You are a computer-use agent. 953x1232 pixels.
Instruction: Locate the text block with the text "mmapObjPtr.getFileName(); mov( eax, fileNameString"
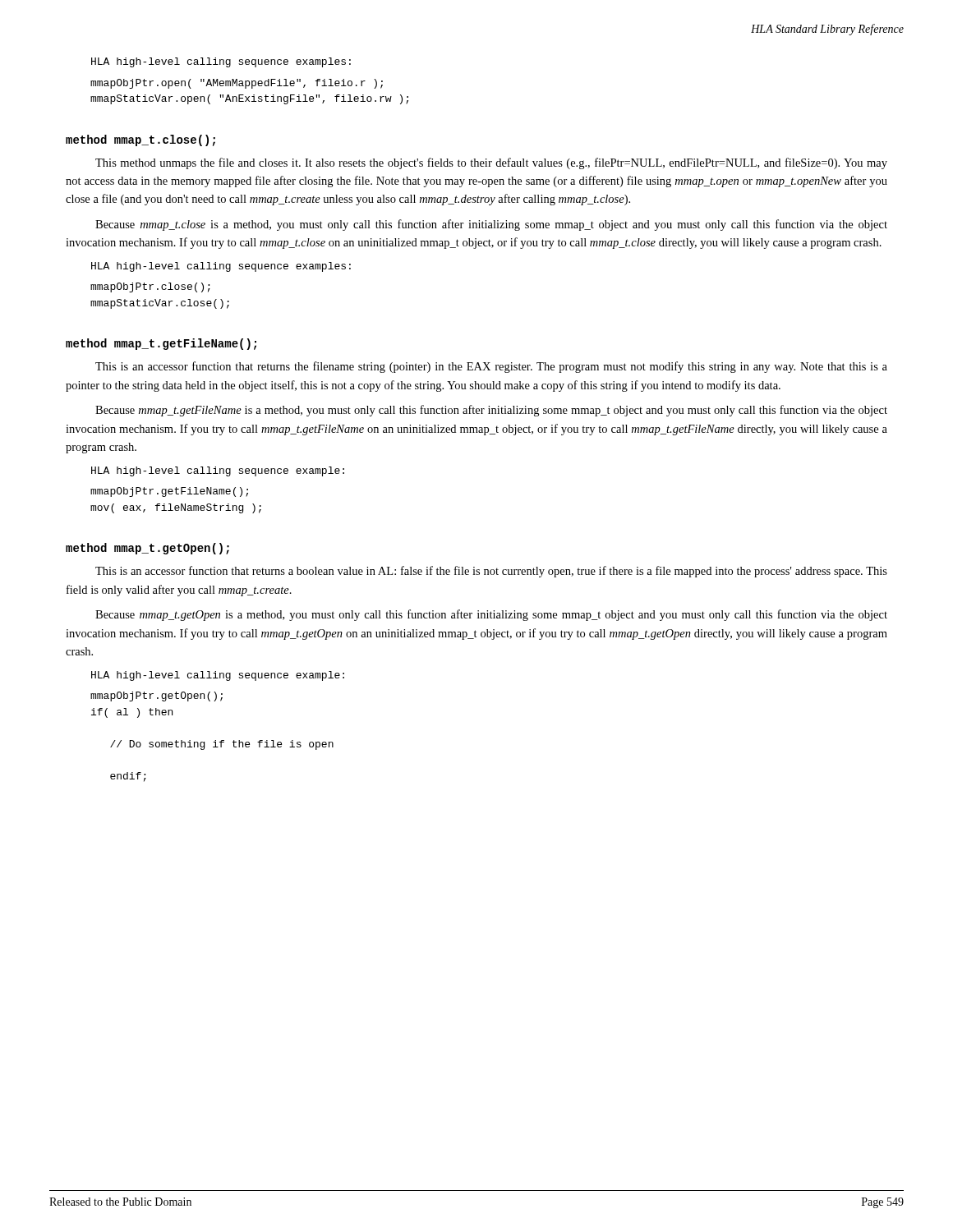(177, 500)
